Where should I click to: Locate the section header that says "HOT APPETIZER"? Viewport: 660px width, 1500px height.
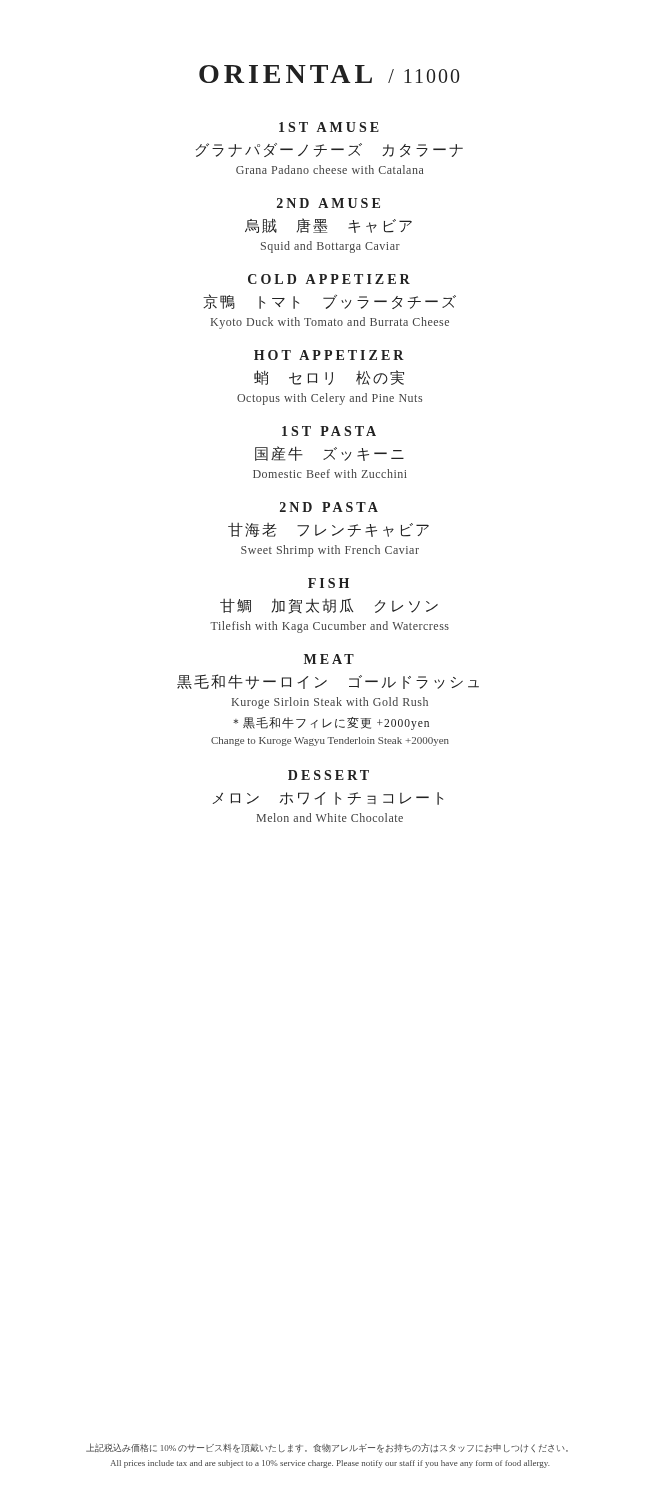coord(330,356)
